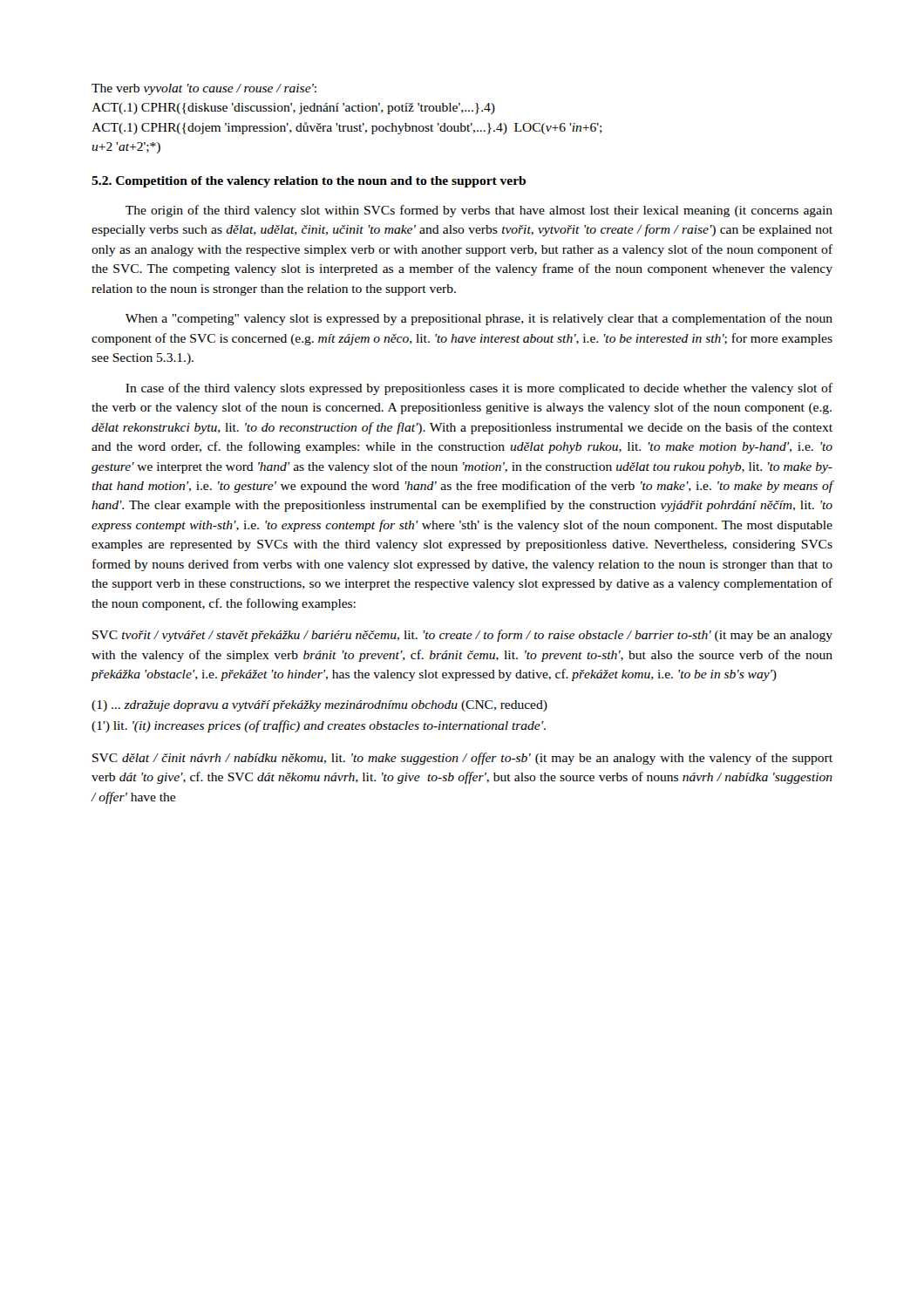The image size is (924, 1308).
Task: Find the region starting "5.2. Competition of the valency relation to"
Action: pos(309,180)
